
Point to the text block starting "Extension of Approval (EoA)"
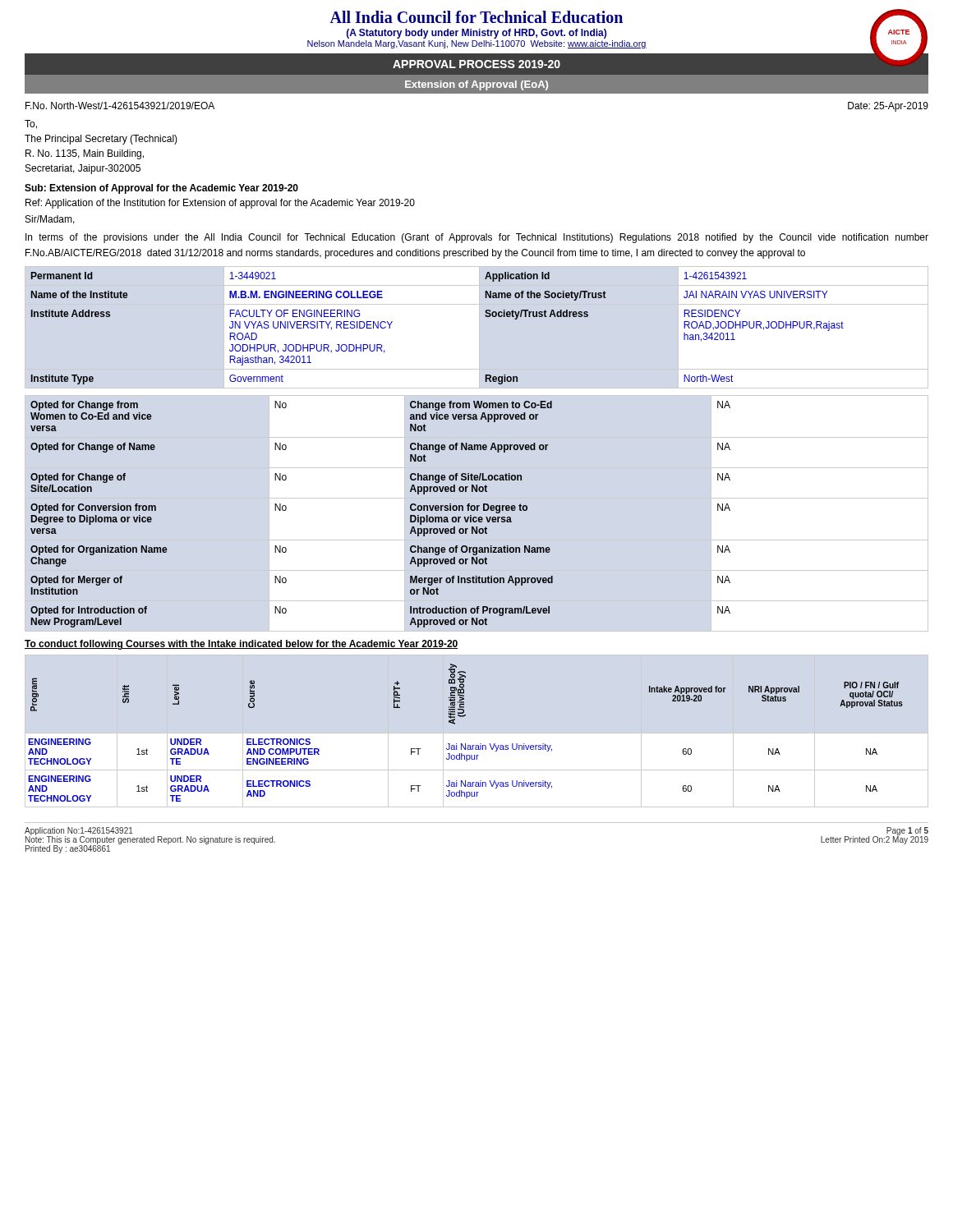(476, 84)
